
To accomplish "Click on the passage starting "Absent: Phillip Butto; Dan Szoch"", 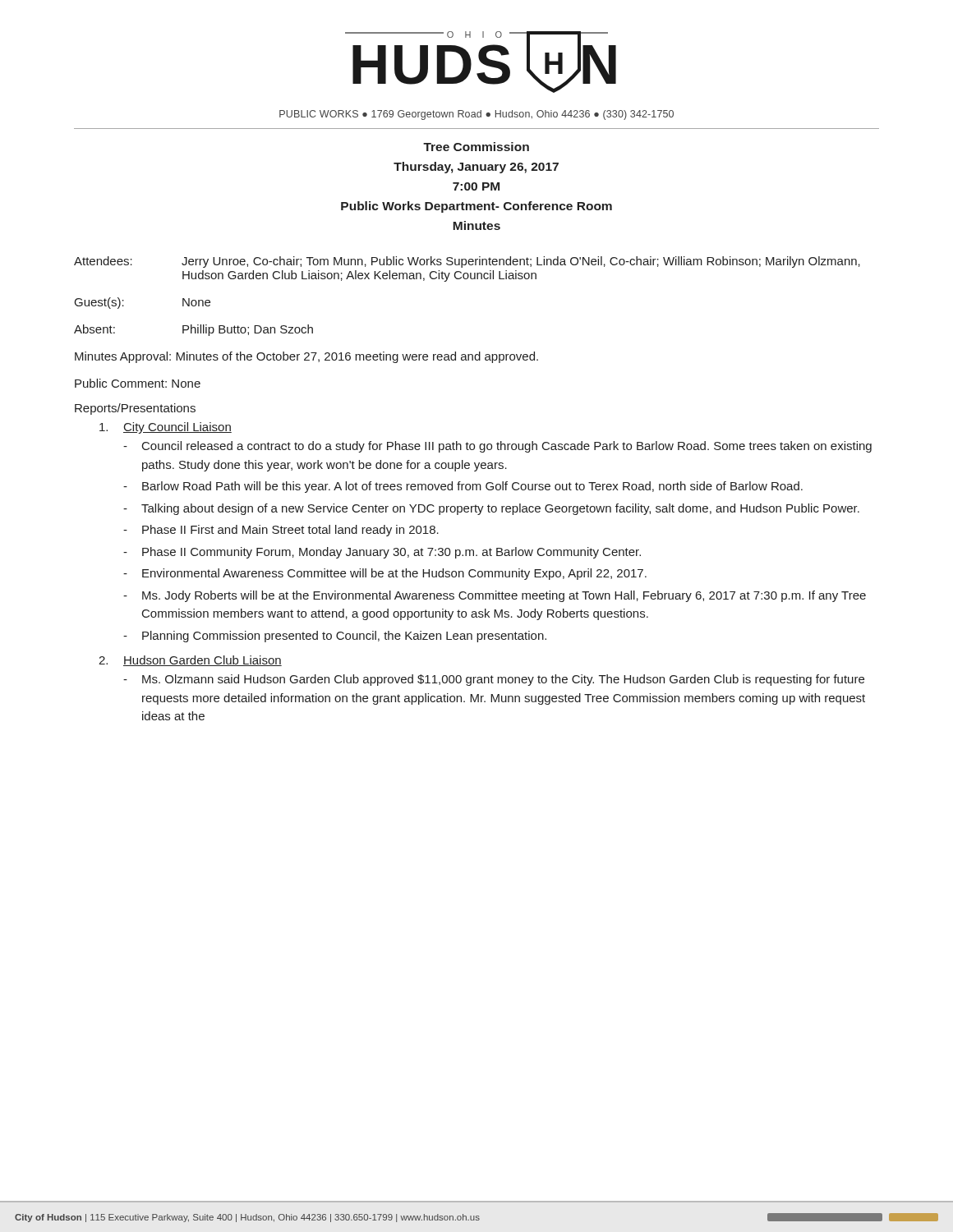I will 193,330.
